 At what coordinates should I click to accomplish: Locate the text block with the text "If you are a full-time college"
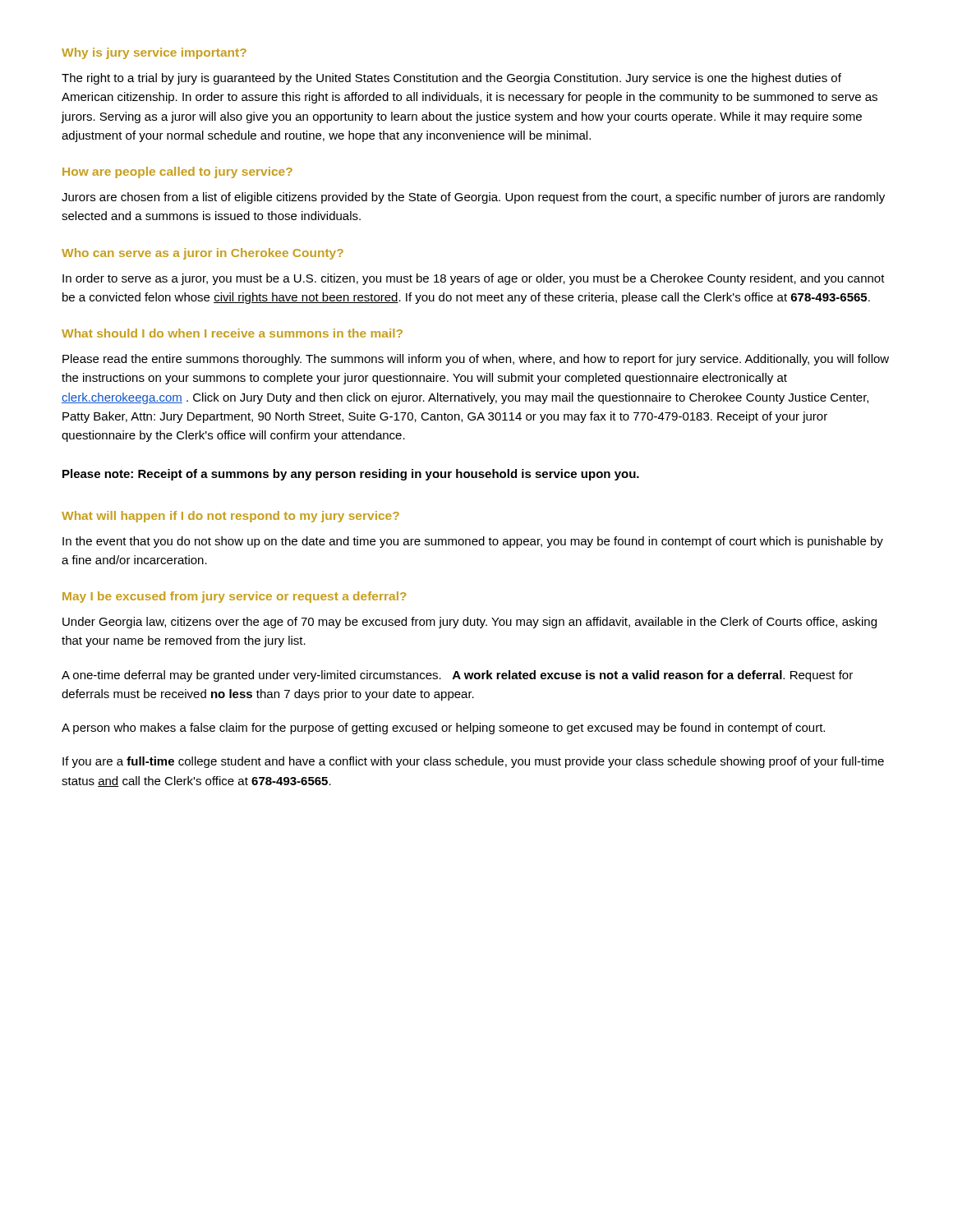pyautogui.click(x=473, y=771)
